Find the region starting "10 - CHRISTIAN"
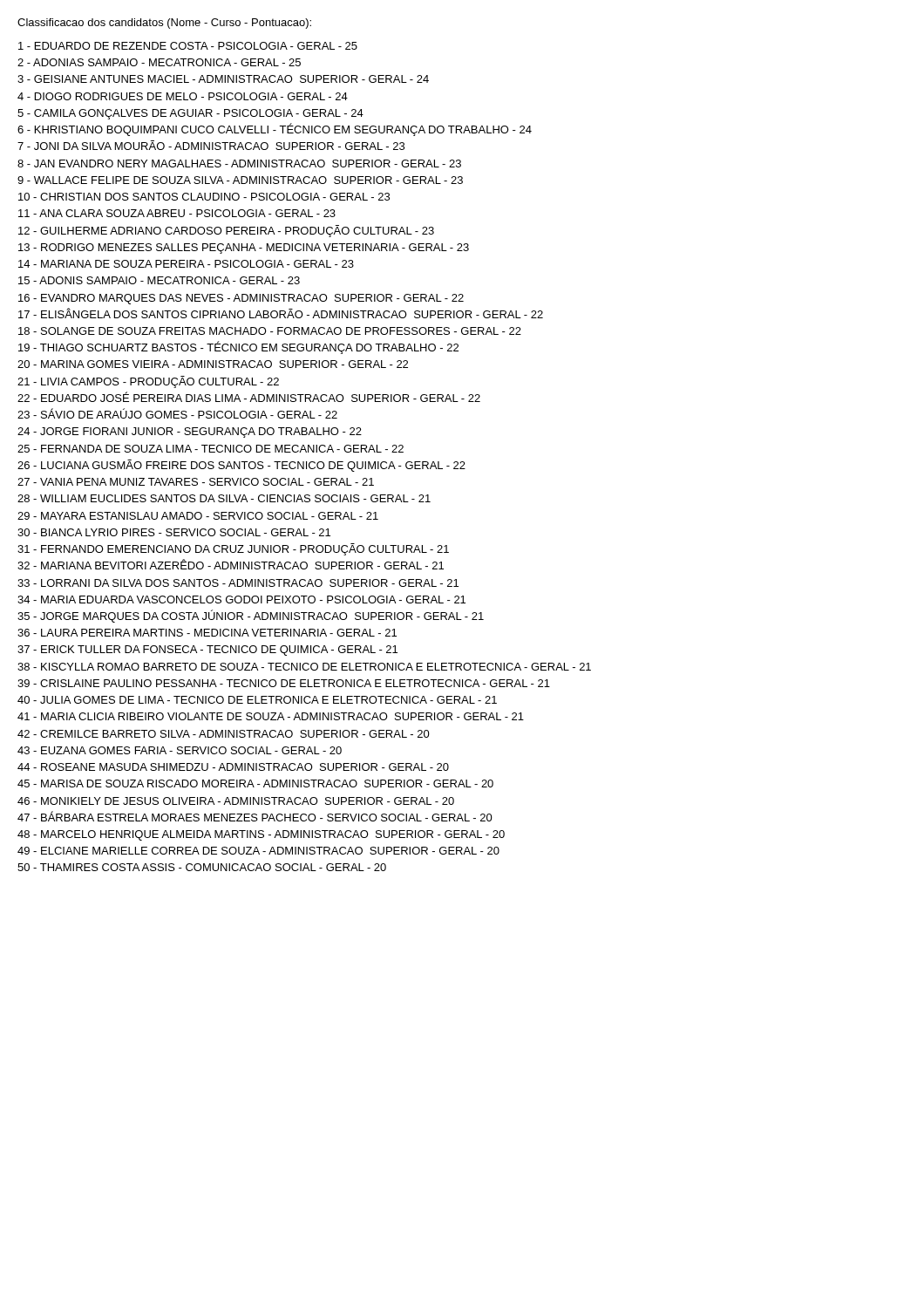This screenshot has width=924, height=1308. tap(204, 197)
